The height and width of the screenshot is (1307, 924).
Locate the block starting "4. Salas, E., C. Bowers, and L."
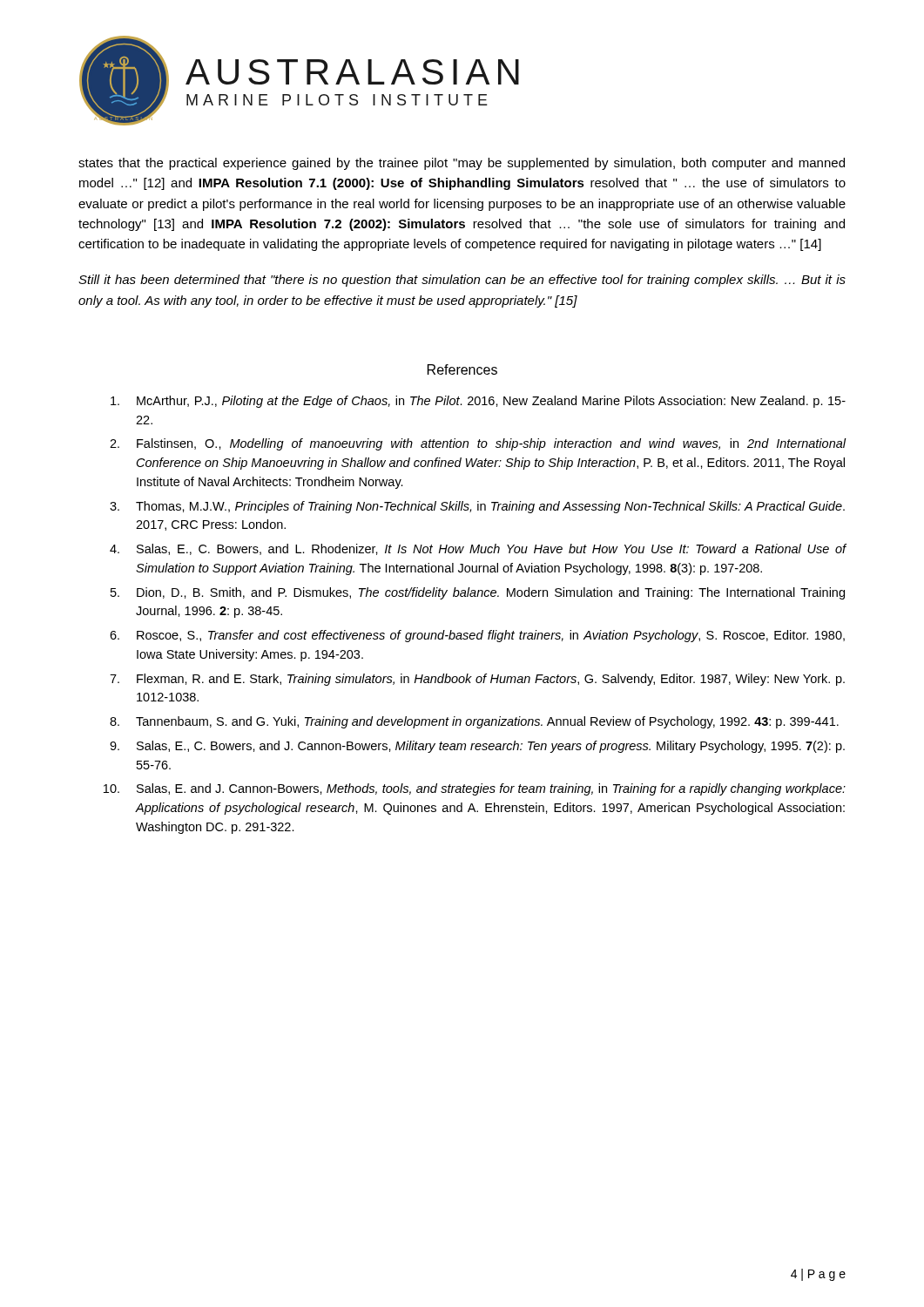(462, 559)
